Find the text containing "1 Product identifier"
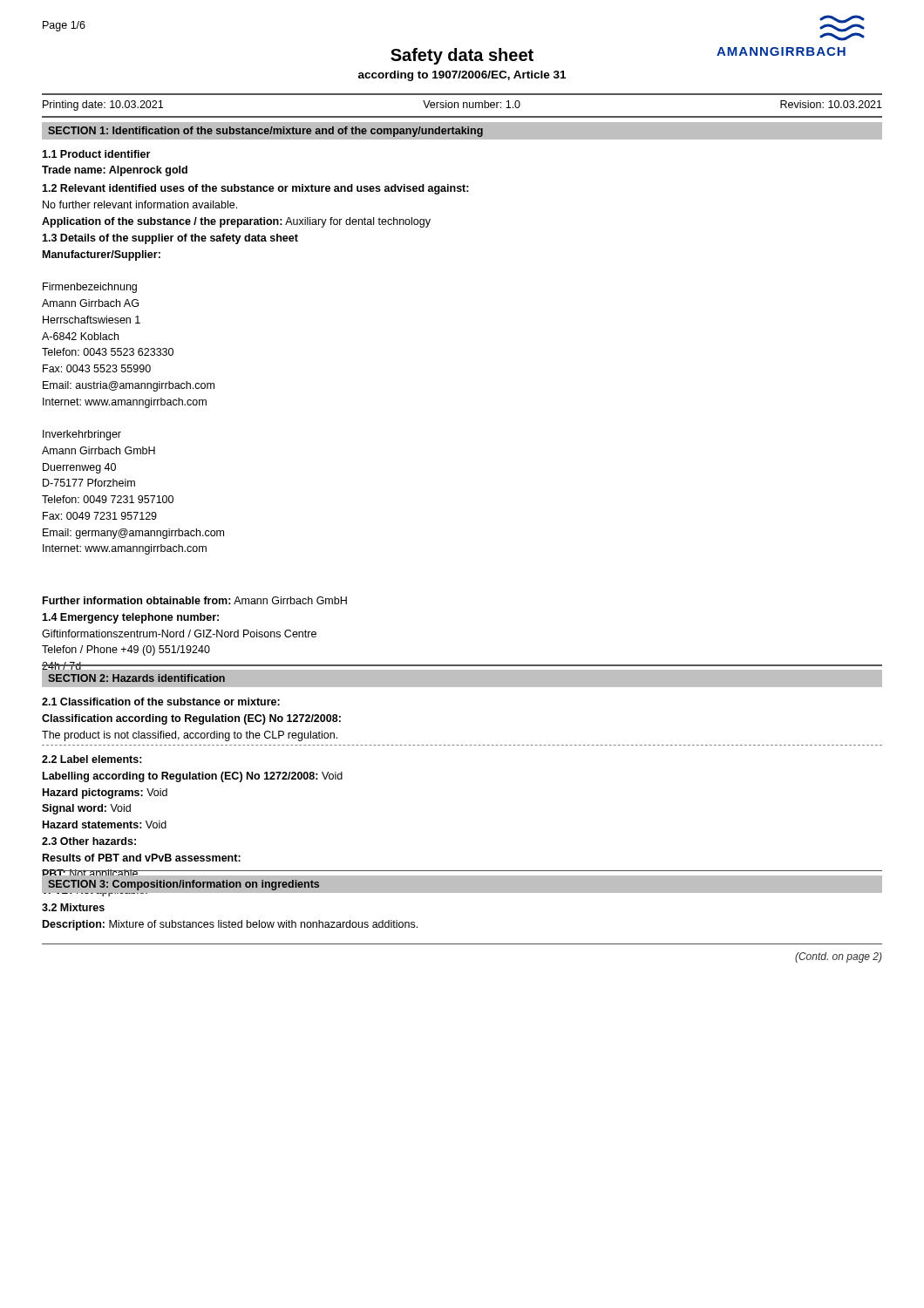This screenshot has width=924, height=1308. click(96, 154)
